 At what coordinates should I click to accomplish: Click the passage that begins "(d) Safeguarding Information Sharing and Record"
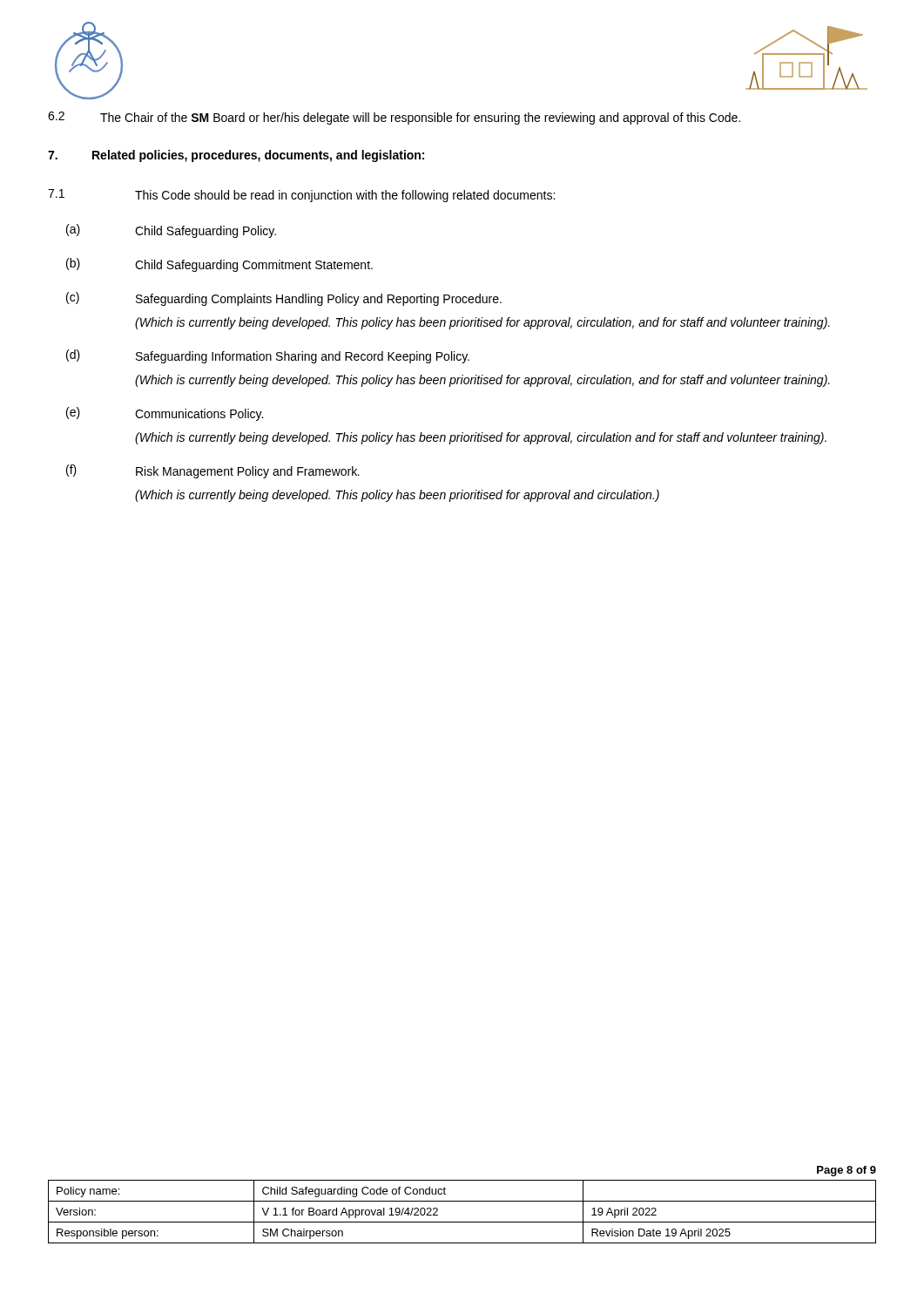(x=462, y=357)
